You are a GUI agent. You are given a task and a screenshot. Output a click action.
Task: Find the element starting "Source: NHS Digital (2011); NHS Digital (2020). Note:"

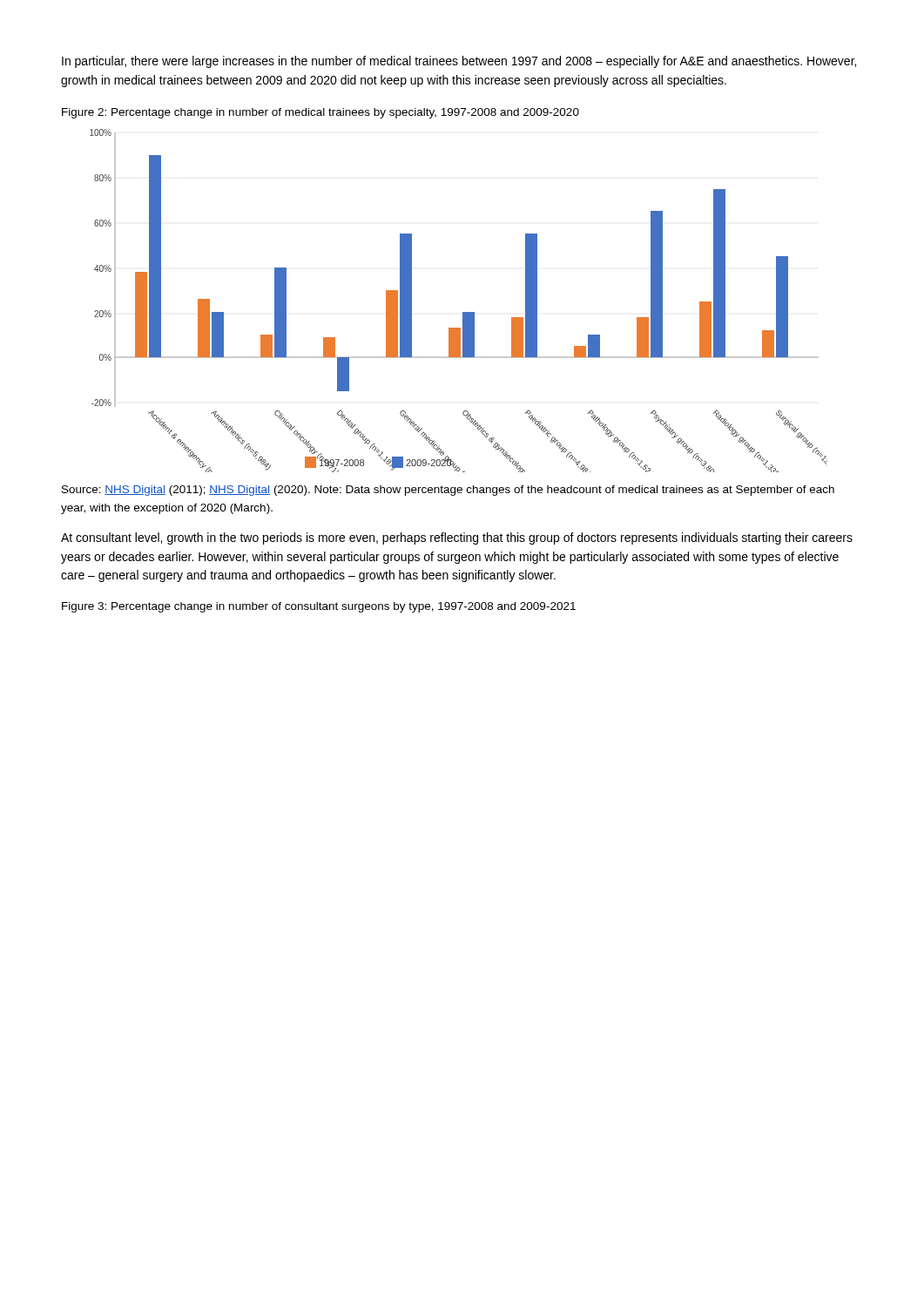448,498
